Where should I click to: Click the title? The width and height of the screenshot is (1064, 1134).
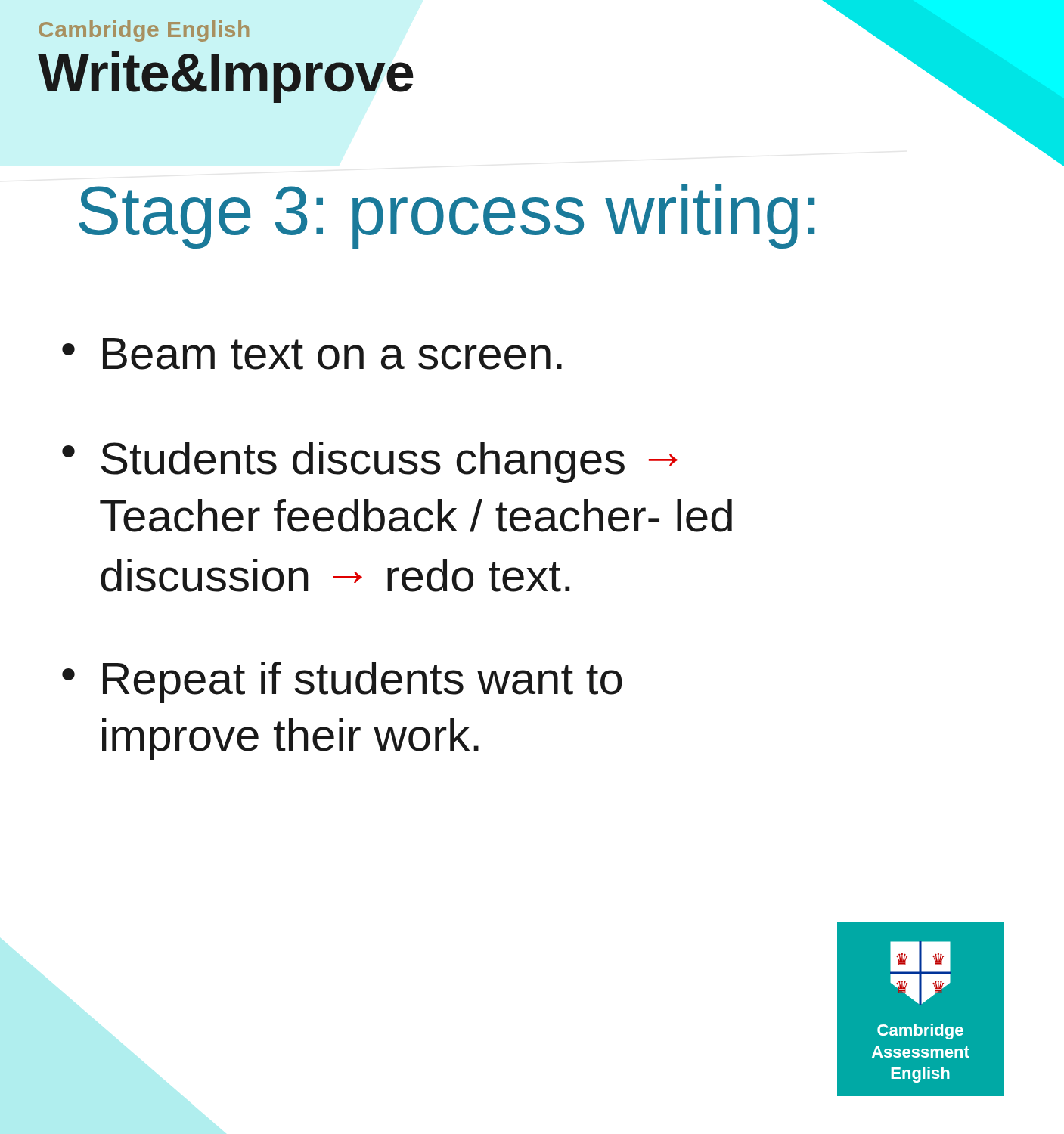pos(540,211)
